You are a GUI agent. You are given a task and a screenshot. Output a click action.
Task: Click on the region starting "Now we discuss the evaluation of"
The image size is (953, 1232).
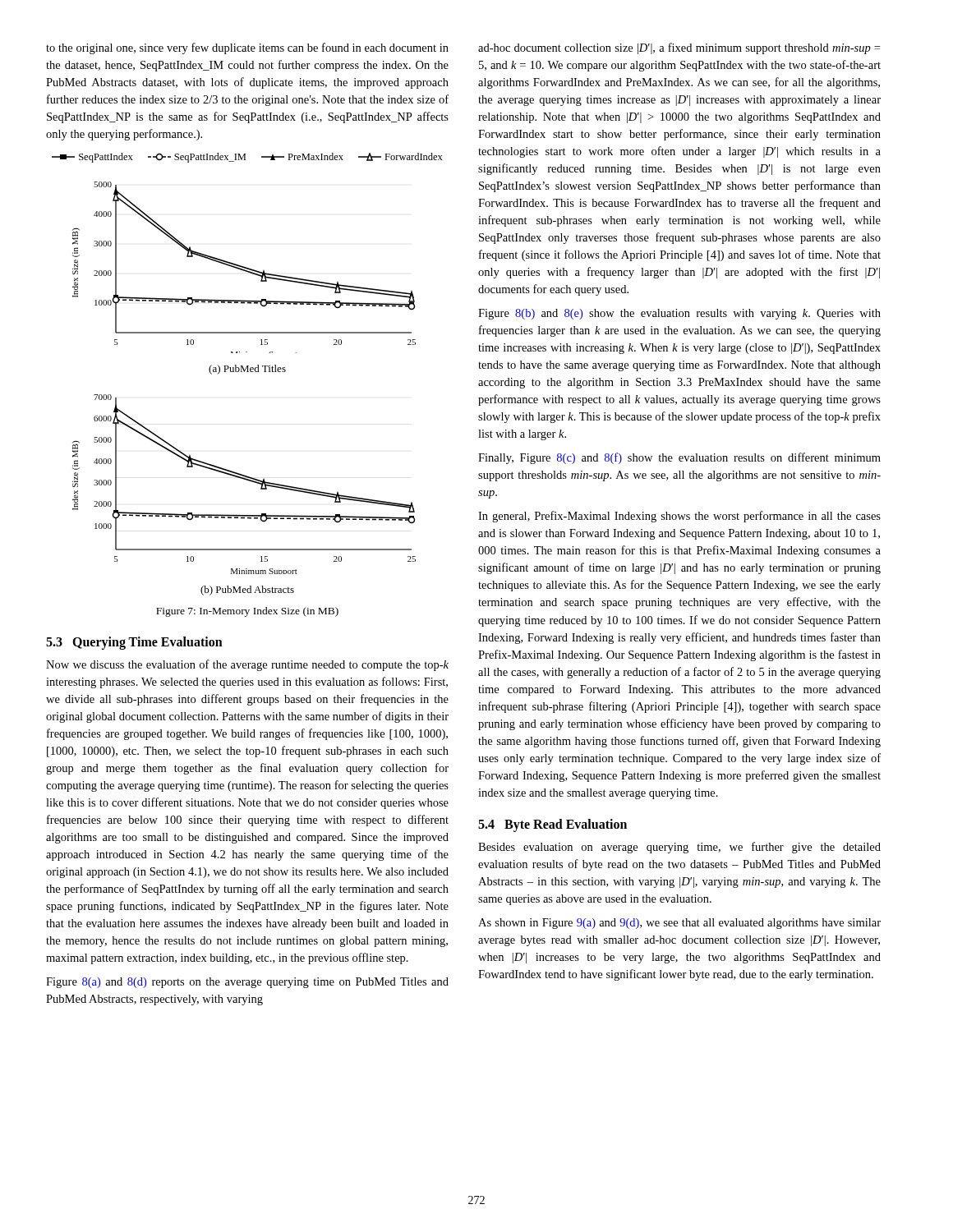(247, 832)
